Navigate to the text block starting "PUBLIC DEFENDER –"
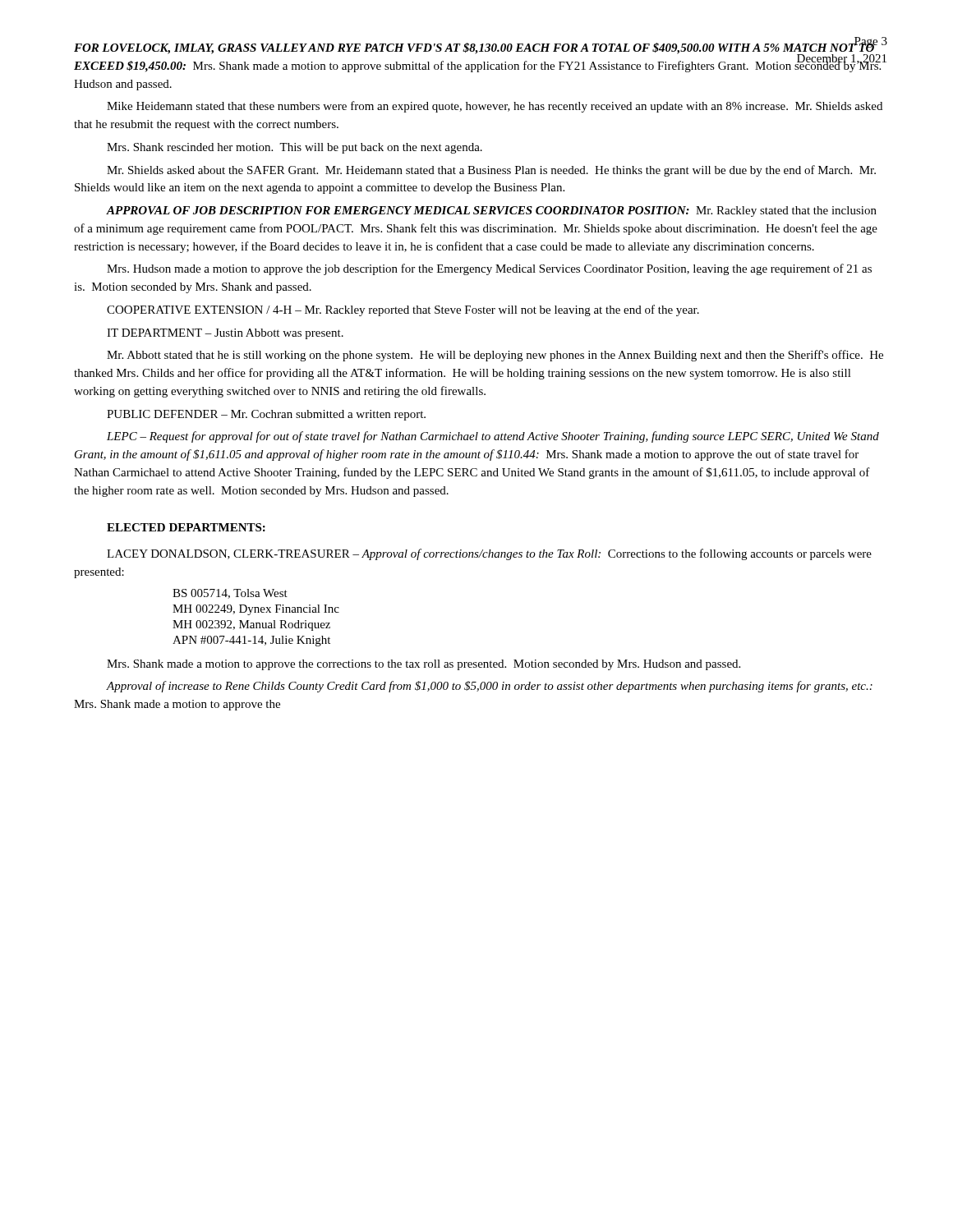Image resolution: width=953 pixels, height=1232 pixels. [266, 415]
